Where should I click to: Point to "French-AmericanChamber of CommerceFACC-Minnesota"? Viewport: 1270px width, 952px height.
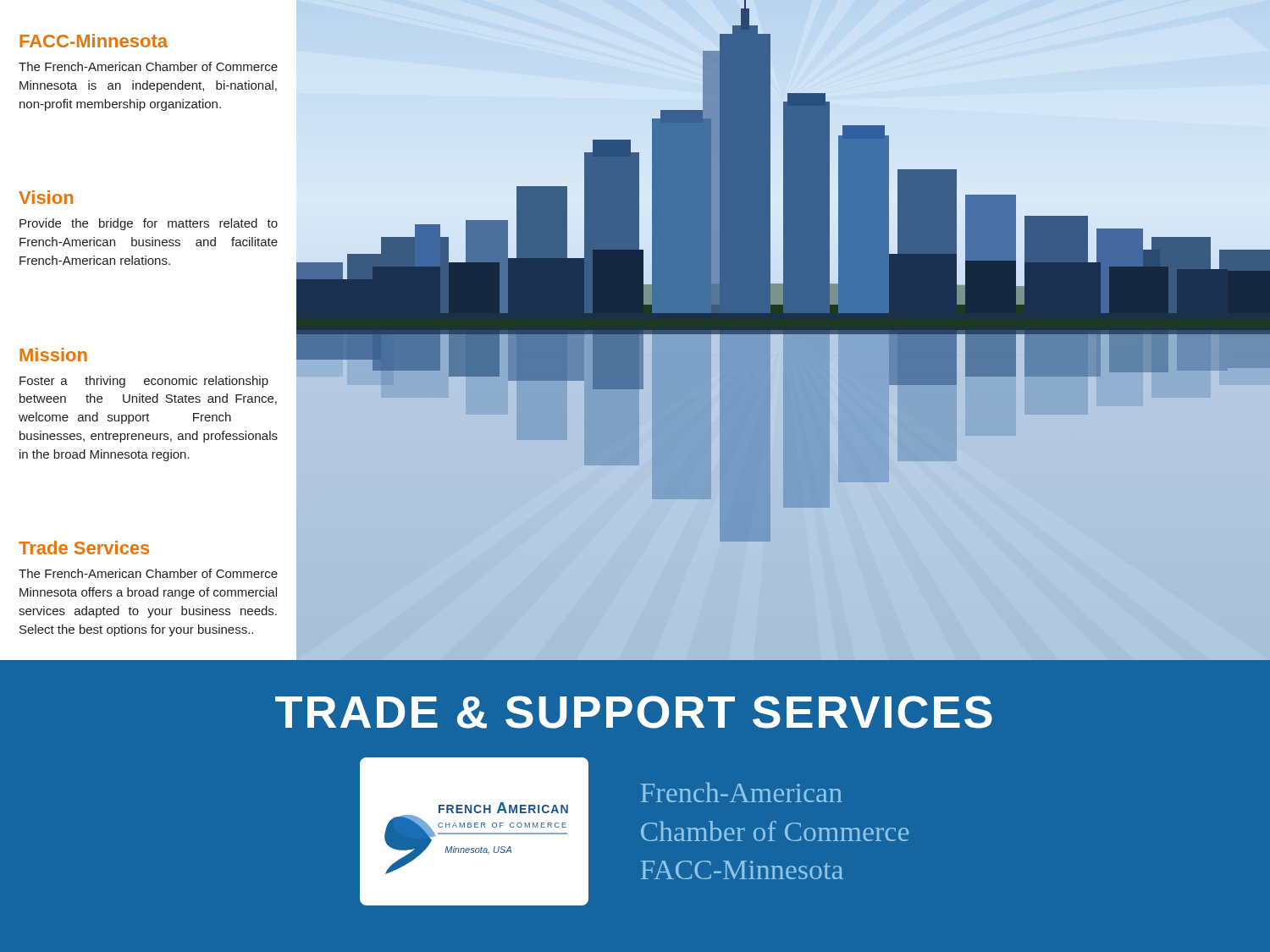pyautogui.click(x=775, y=831)
